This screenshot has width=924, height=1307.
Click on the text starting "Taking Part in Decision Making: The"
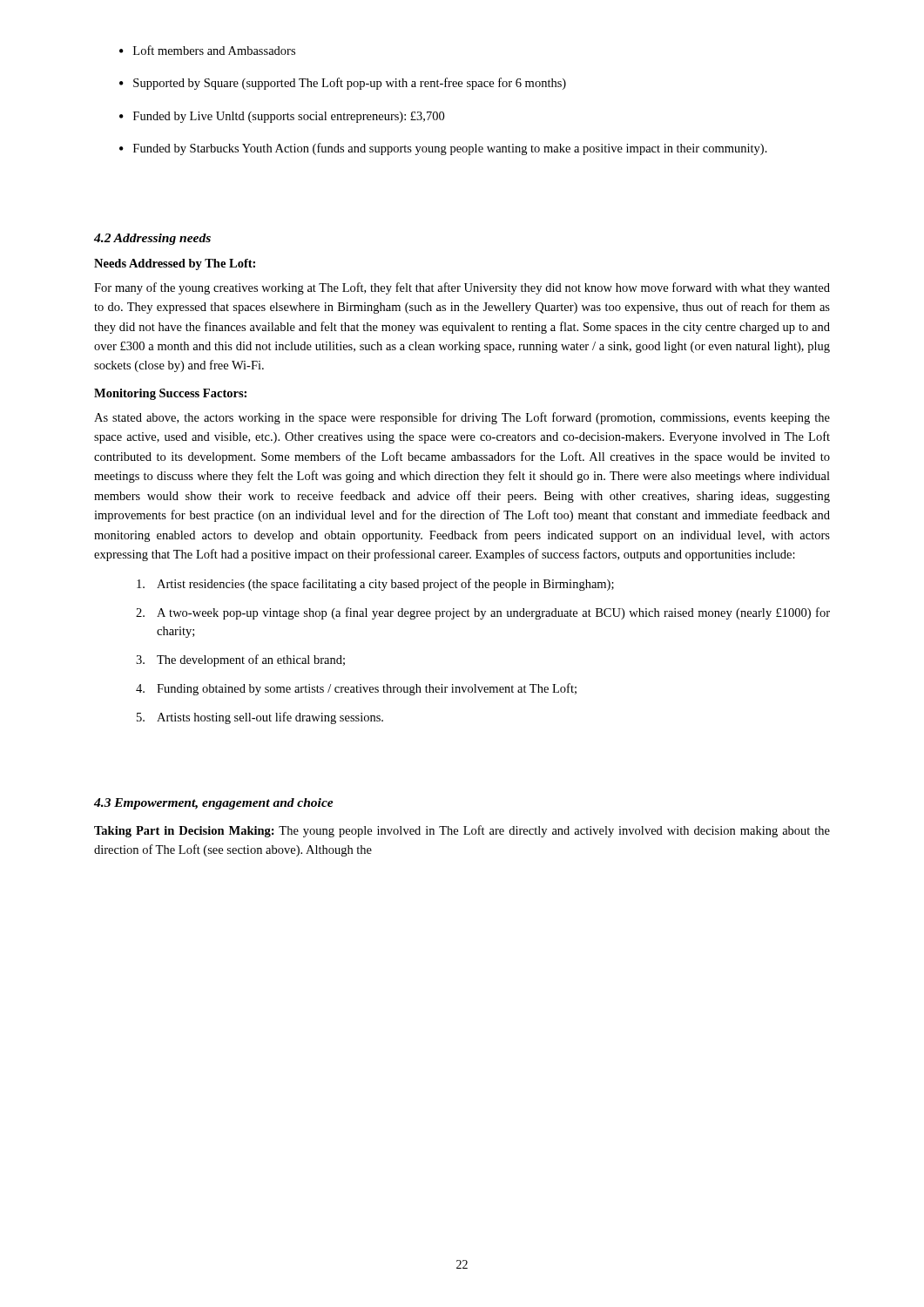pyautogui.click(x=462, y=840)
